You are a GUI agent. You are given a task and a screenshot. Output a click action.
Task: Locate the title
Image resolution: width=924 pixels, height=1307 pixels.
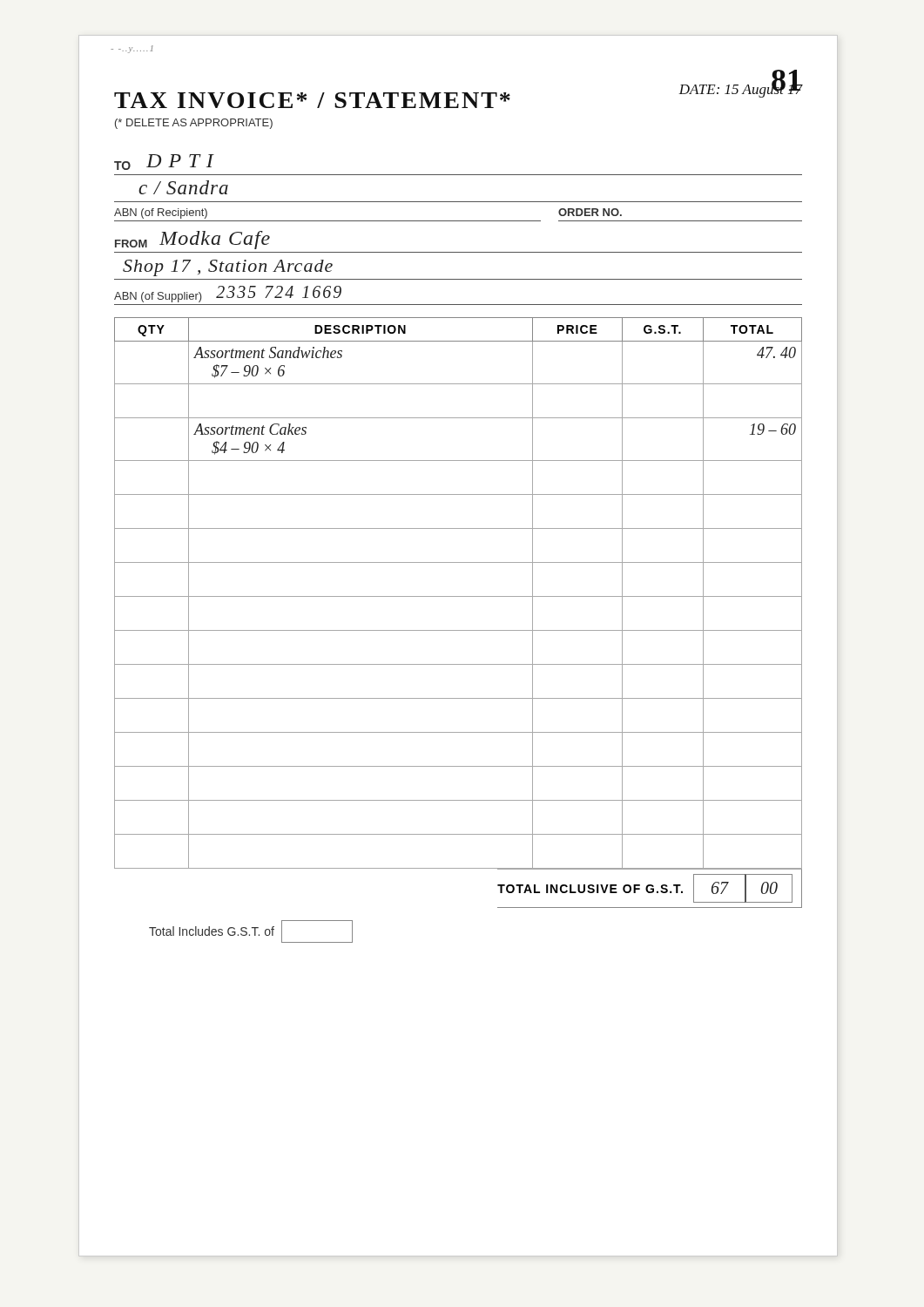pyautogui.click(x=313, y=108)
